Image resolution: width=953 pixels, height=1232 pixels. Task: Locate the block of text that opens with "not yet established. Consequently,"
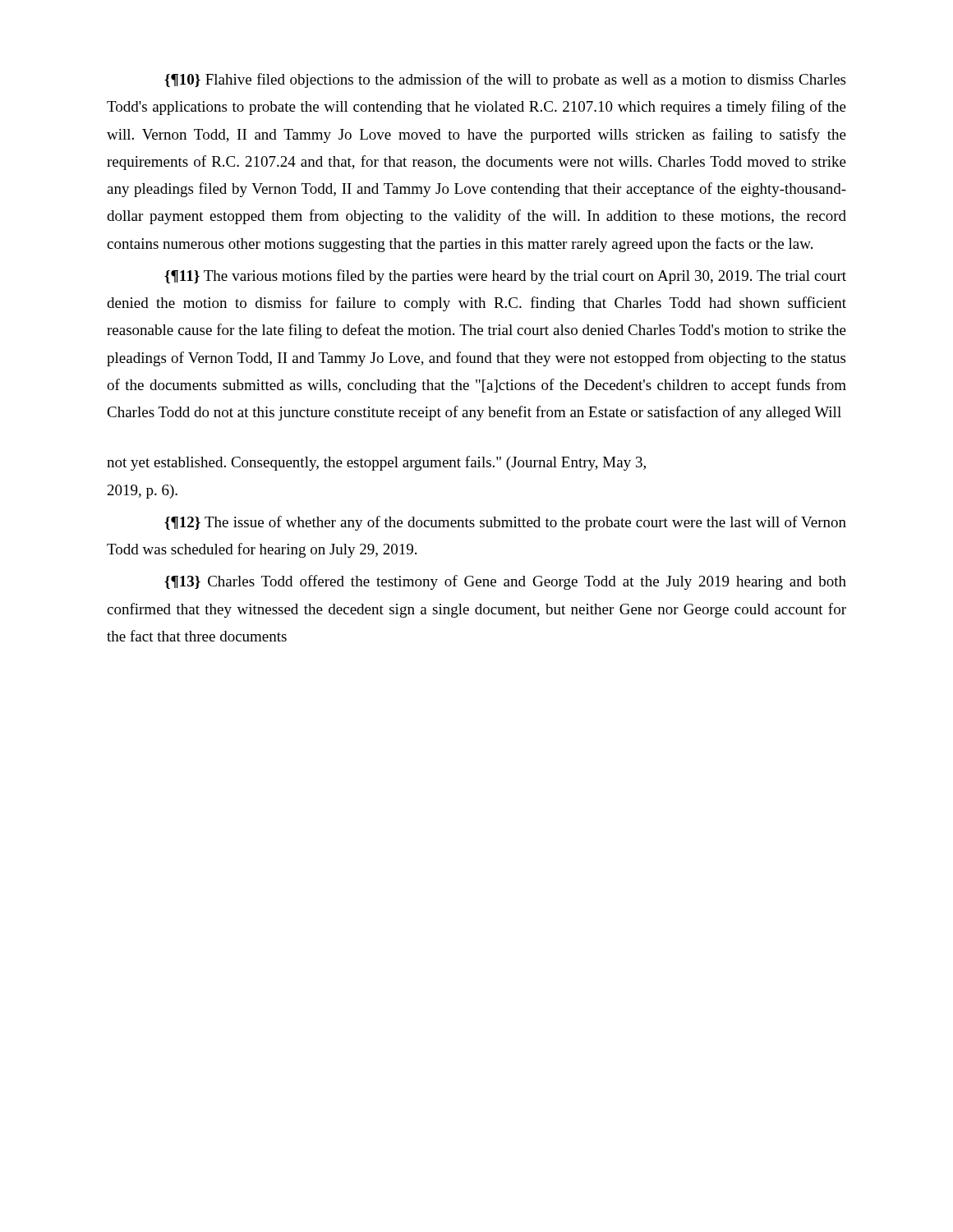(476, 476)
